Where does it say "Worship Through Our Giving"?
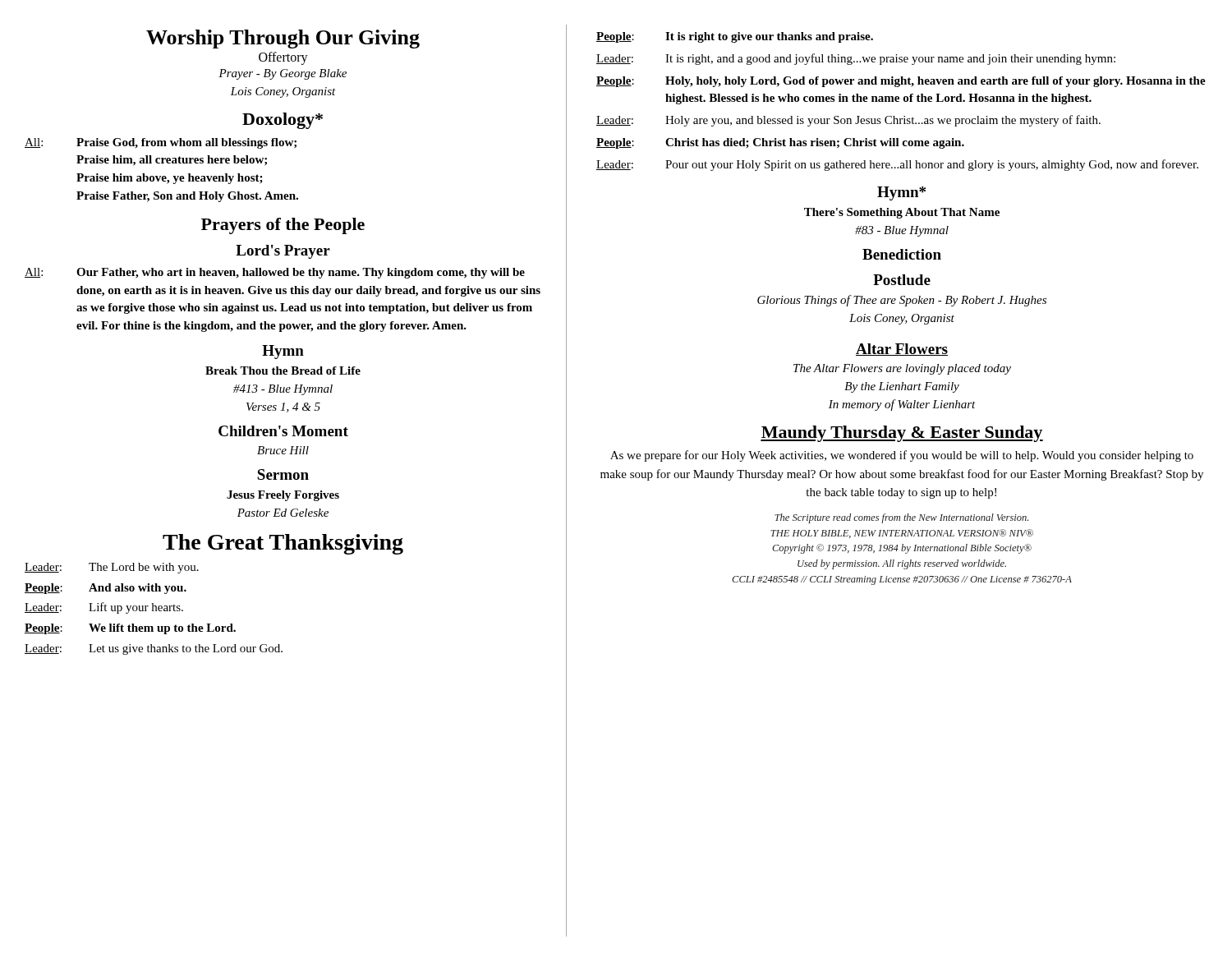 coord(283,37)
